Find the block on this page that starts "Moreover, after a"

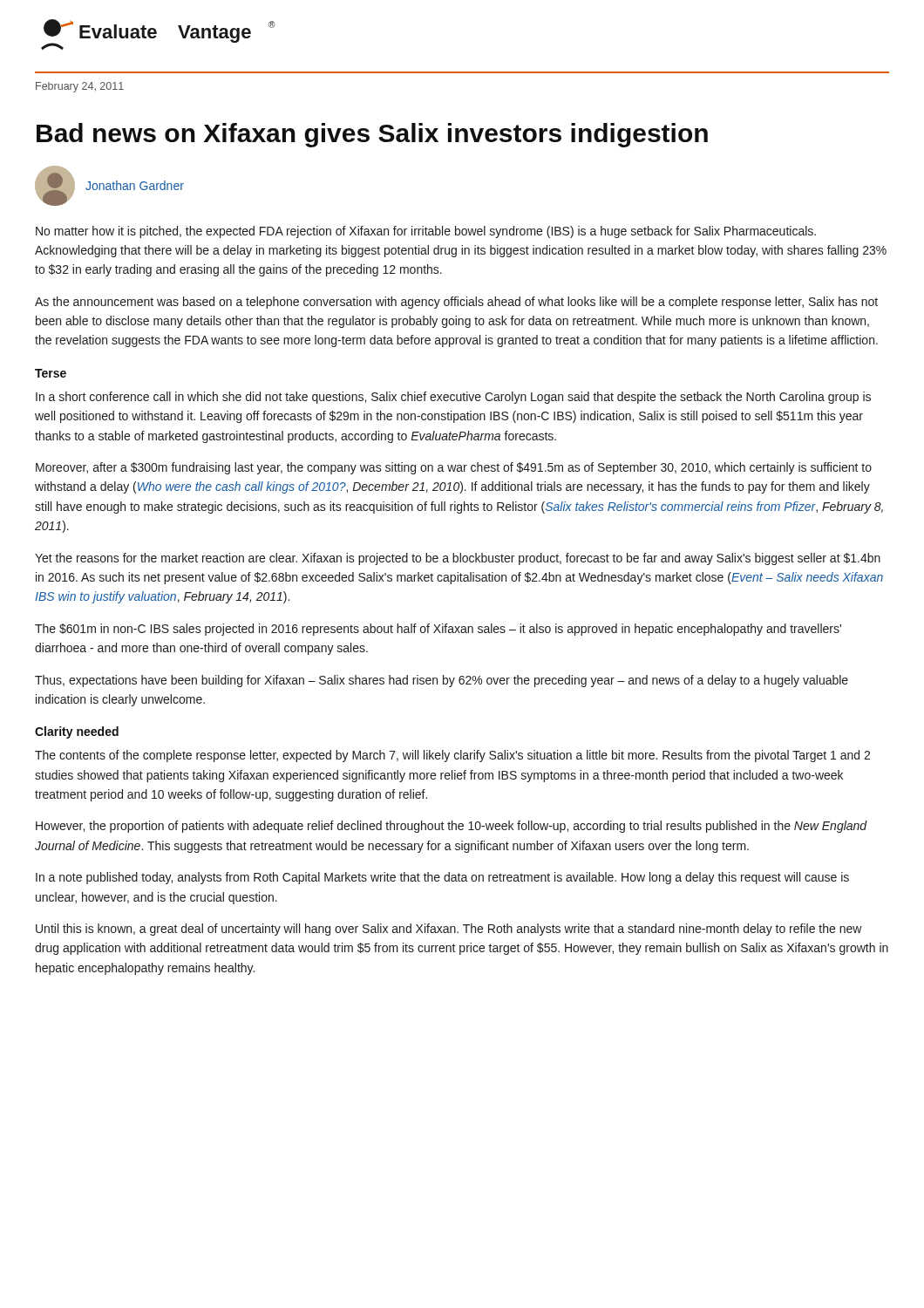point(460,497)
